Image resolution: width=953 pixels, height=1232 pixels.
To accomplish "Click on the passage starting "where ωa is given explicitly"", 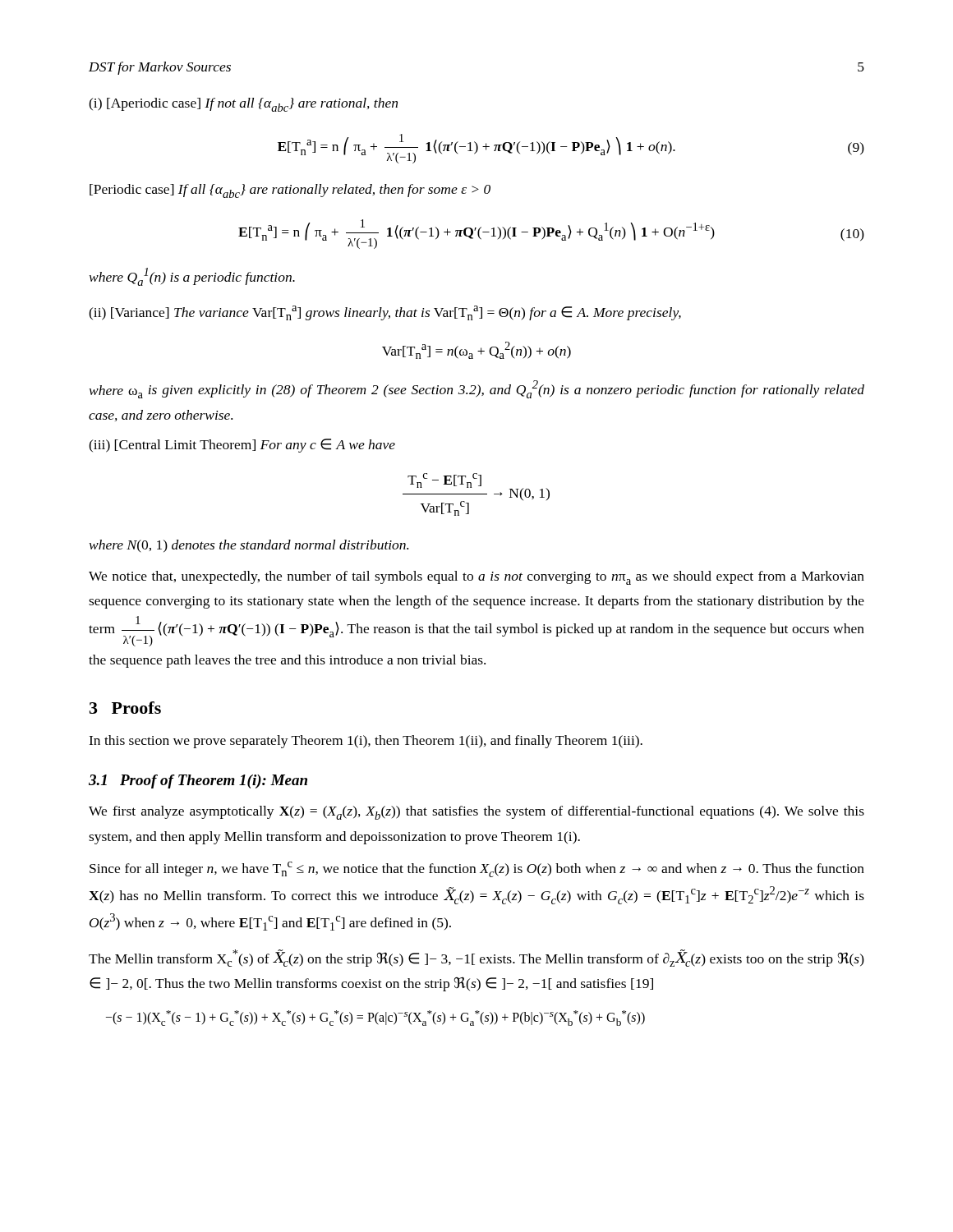I will pyautogui.click(x=476, y=401).
